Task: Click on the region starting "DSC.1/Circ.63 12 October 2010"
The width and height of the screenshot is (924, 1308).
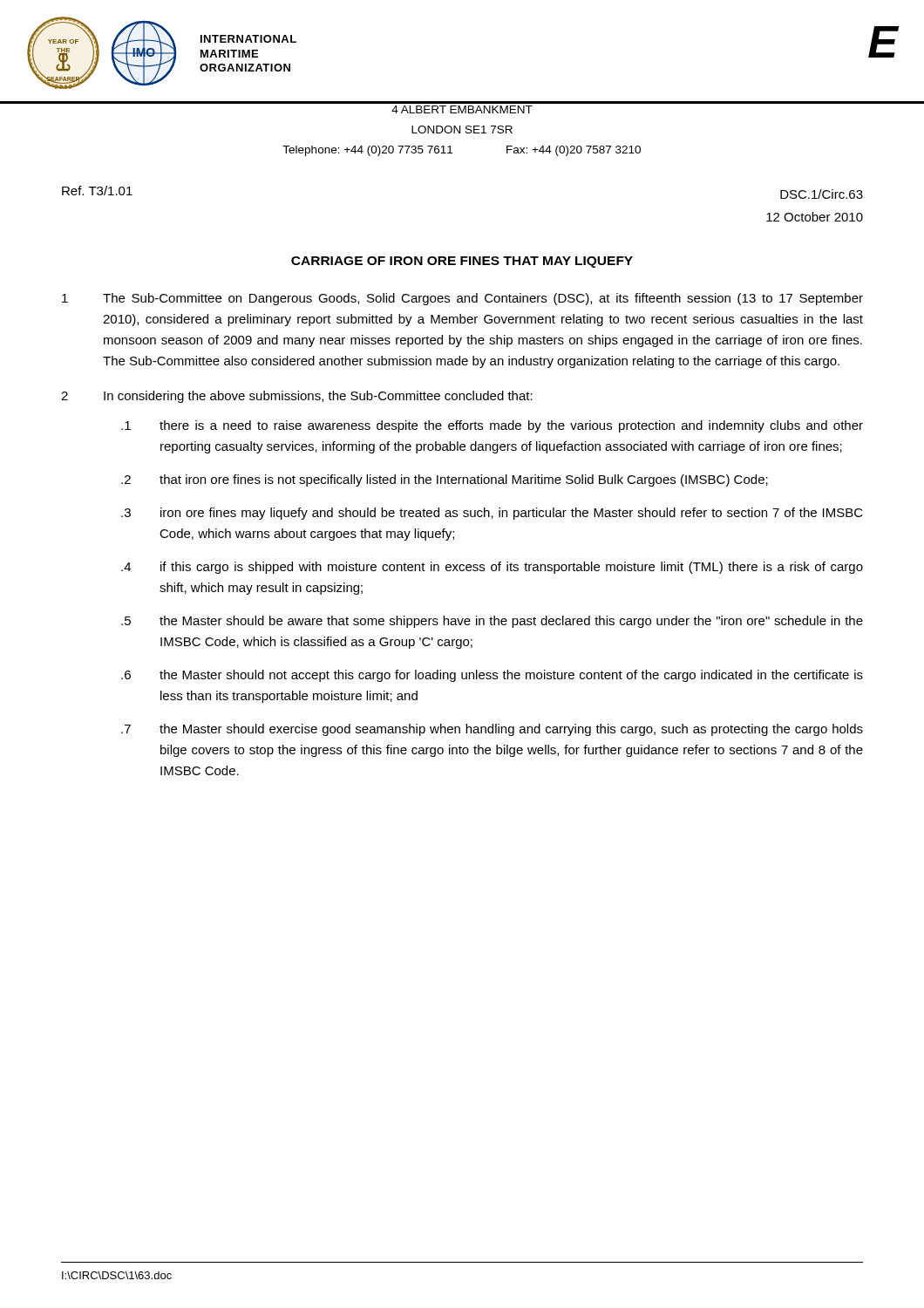Action: click(814, 205)
